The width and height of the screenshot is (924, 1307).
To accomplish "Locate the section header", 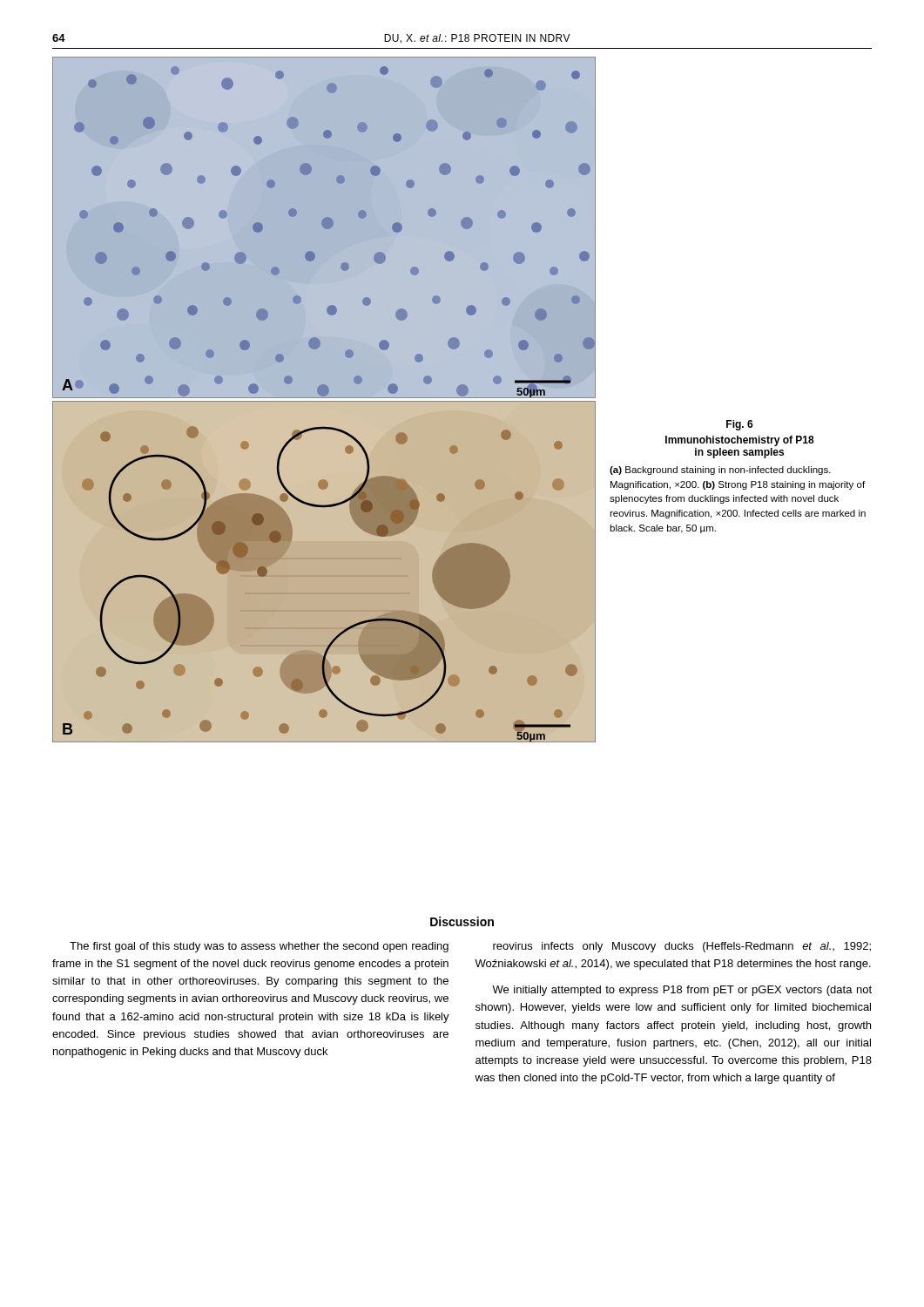I will coord(462,922).
